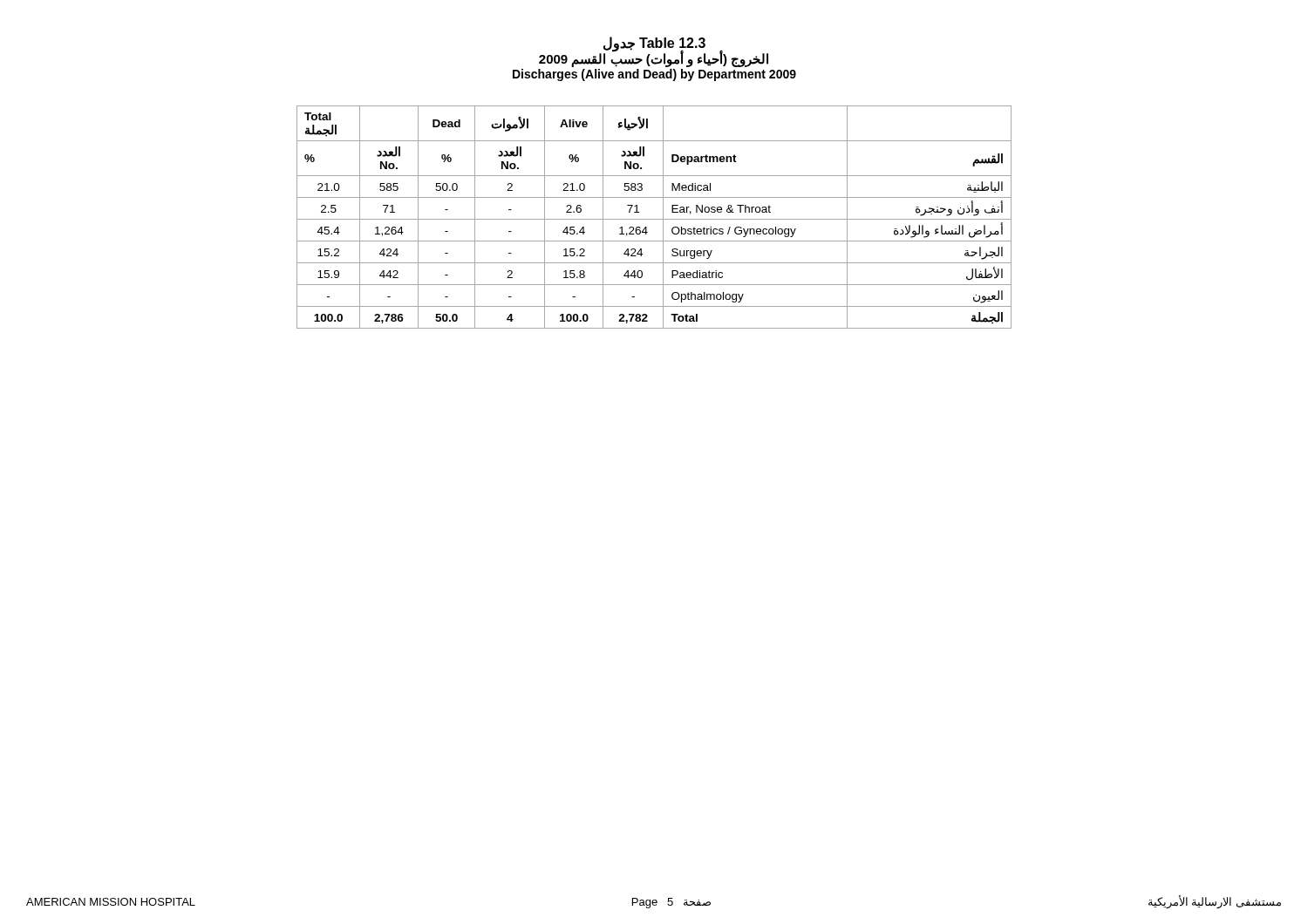The width and height of the screenshot is (1308, 924).
Task: Locate the text block starting "جدول Table 12.3 الخروج (أحياء"
Action: 654,58
